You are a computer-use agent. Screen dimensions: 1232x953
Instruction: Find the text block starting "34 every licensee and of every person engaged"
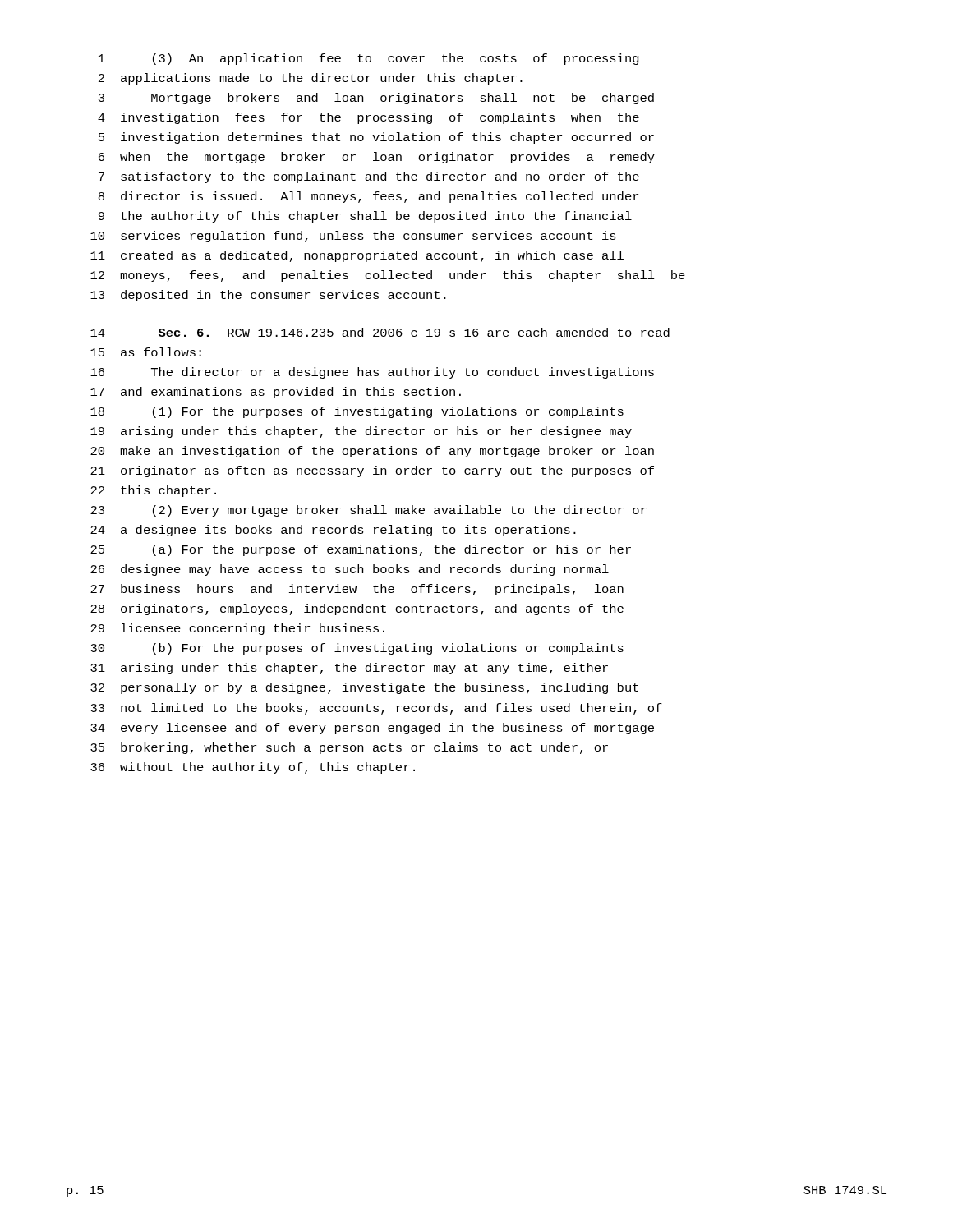pos(476,728)
